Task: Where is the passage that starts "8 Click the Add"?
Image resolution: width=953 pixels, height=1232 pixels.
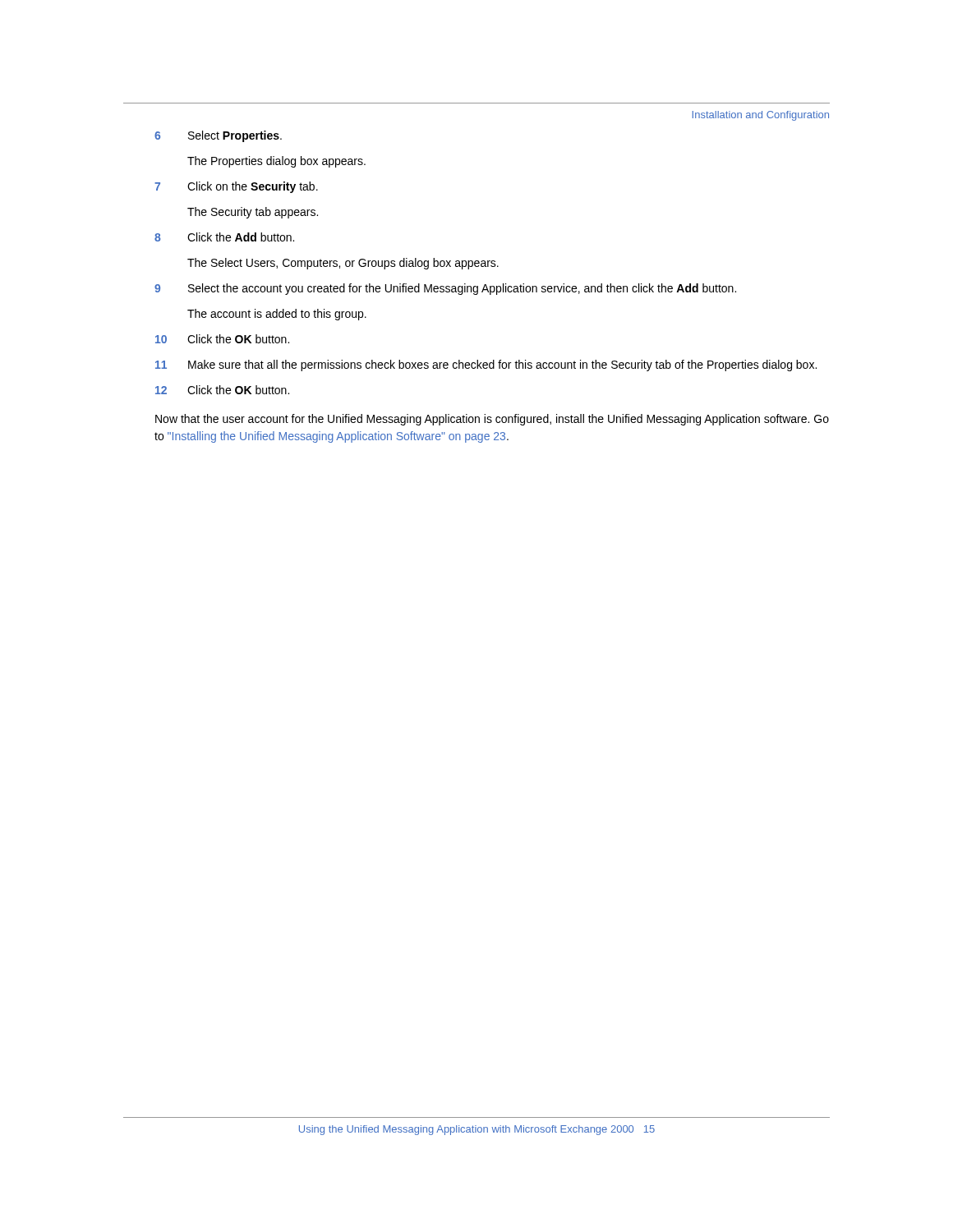Action: point(224,237)
